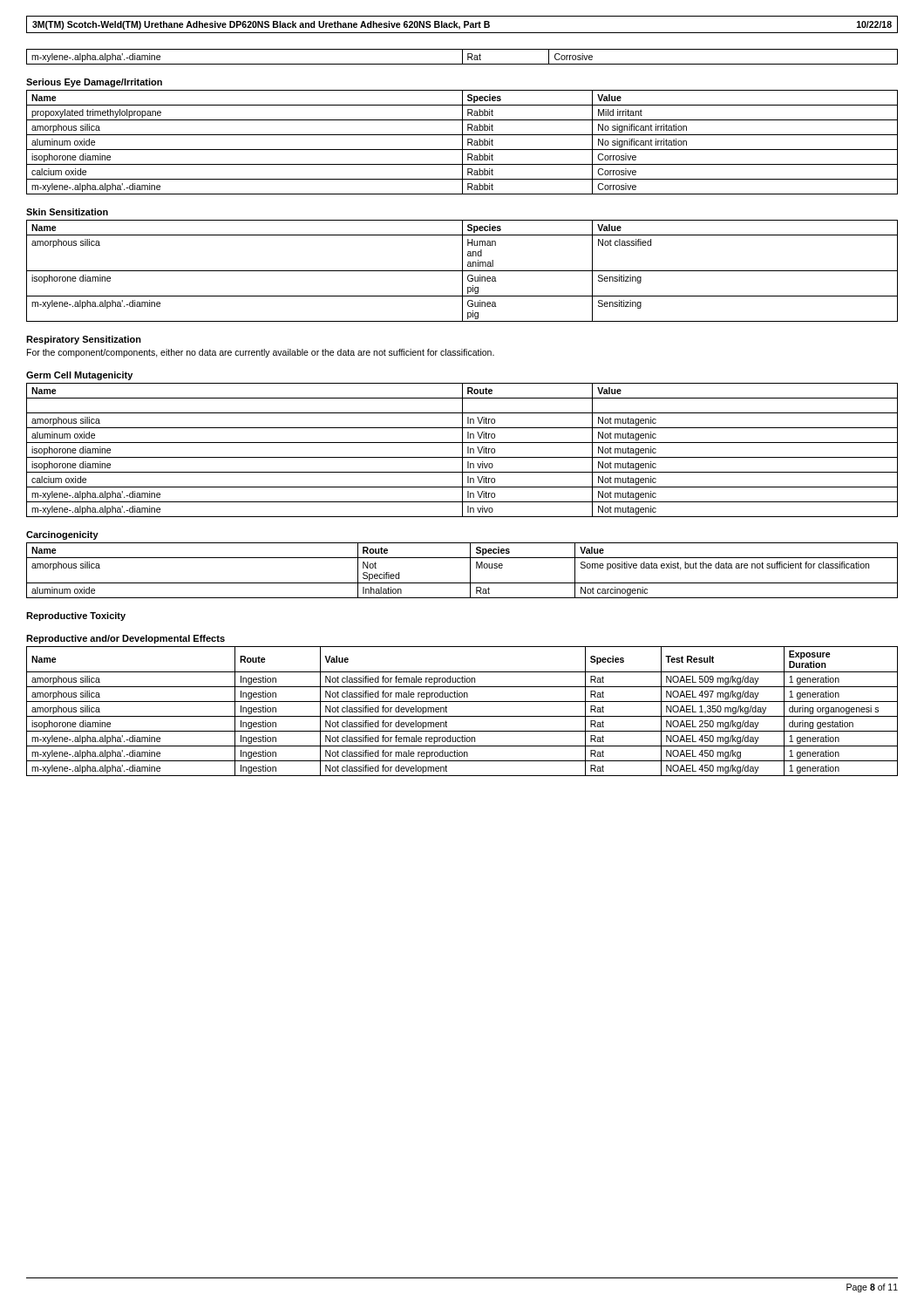This screenshot has width=924, height=1308.
Task: Select the table that reads "In vivo"
Action: coord(462,450)
